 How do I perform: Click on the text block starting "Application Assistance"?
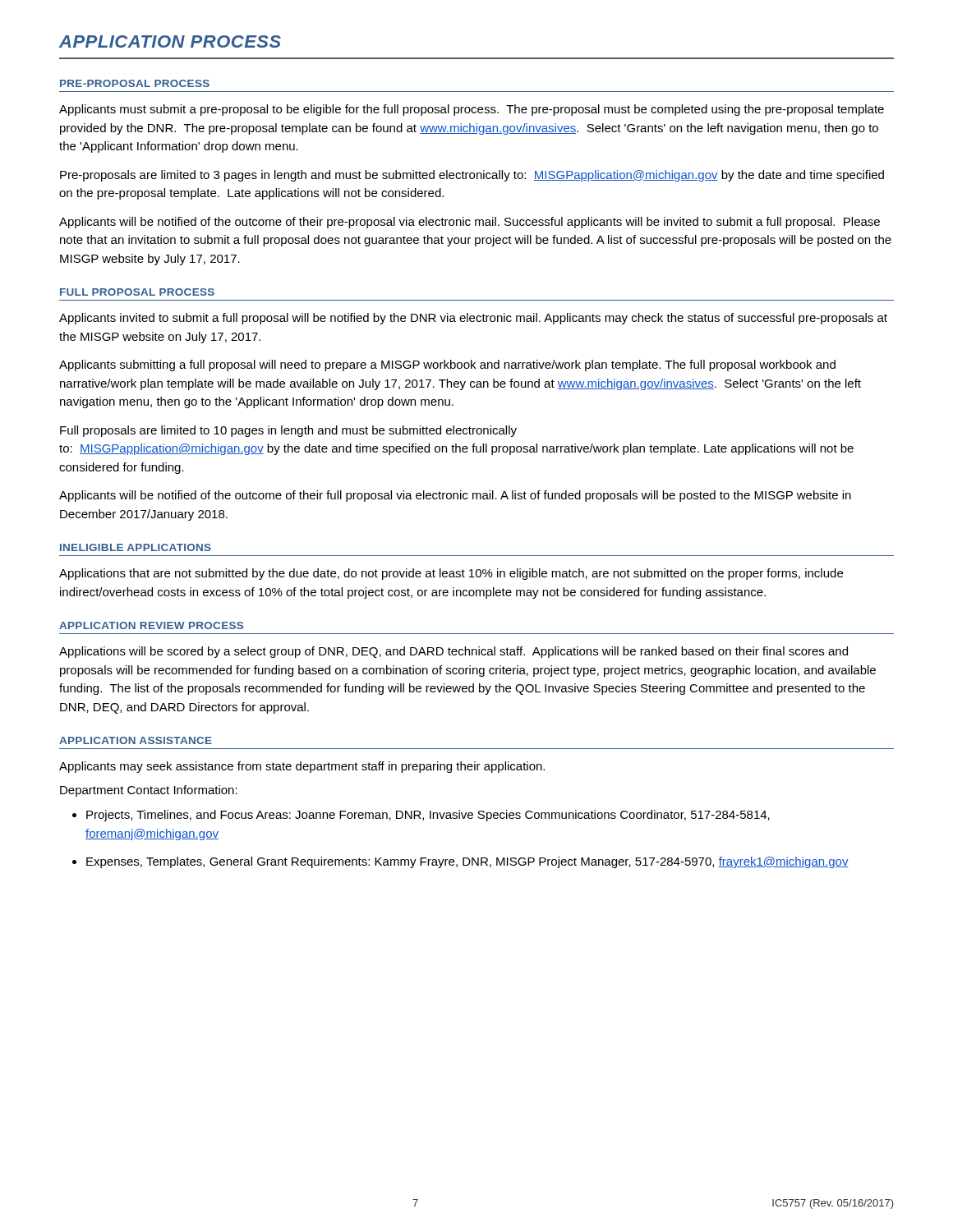[476, 742]
